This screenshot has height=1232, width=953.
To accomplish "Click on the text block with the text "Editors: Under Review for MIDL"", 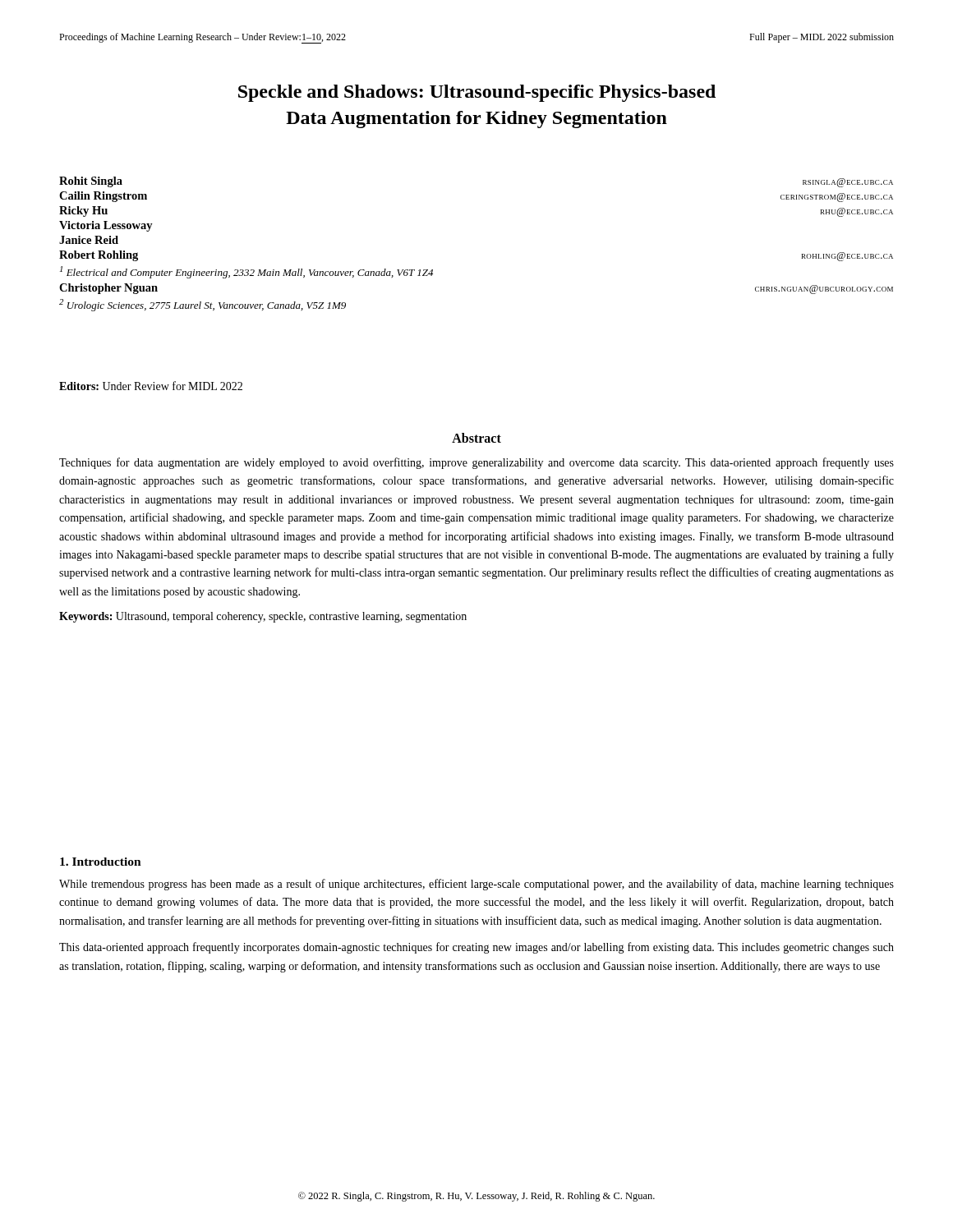I will coord(151,386).
